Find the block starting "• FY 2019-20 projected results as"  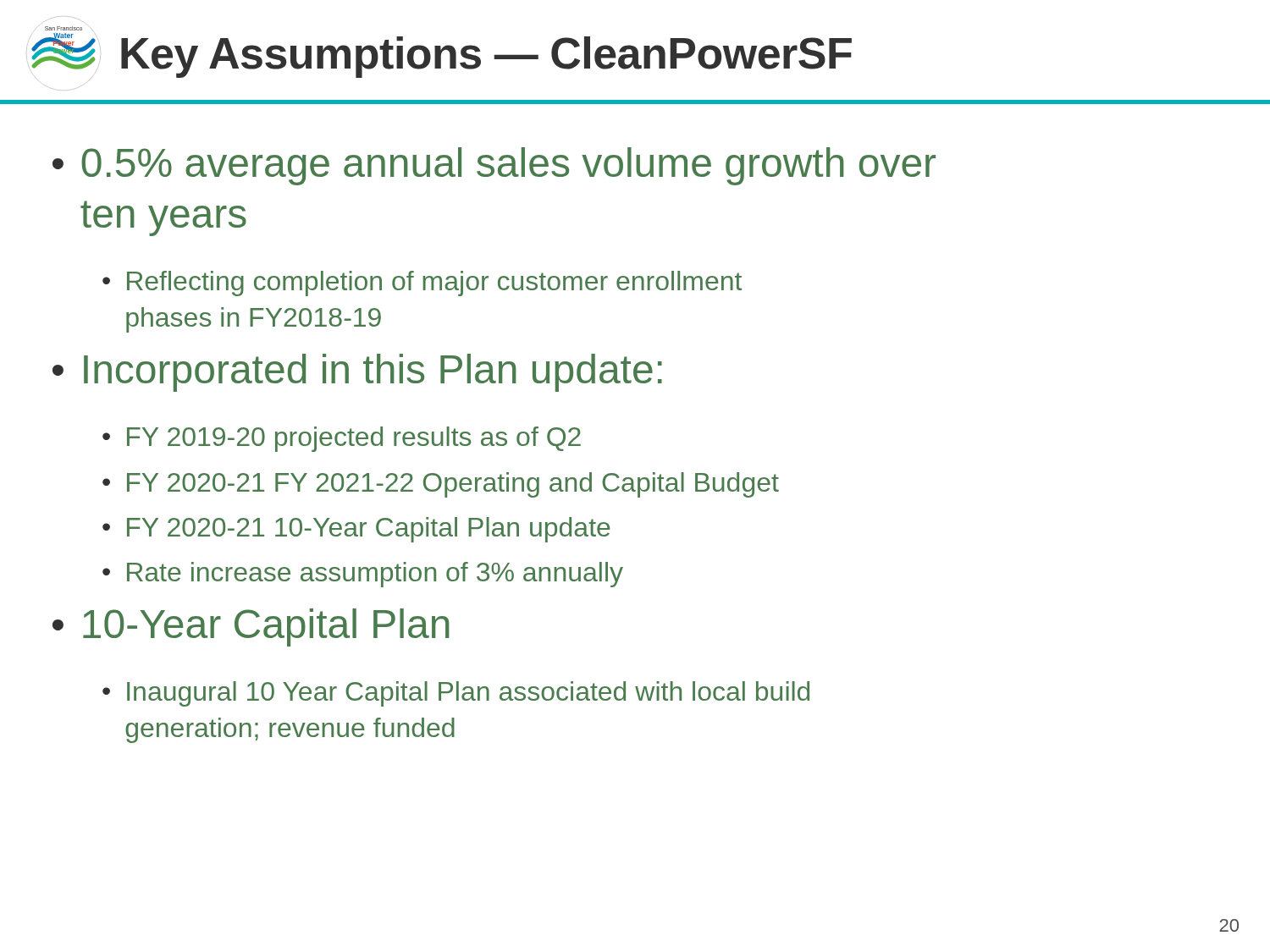point(342,437)
